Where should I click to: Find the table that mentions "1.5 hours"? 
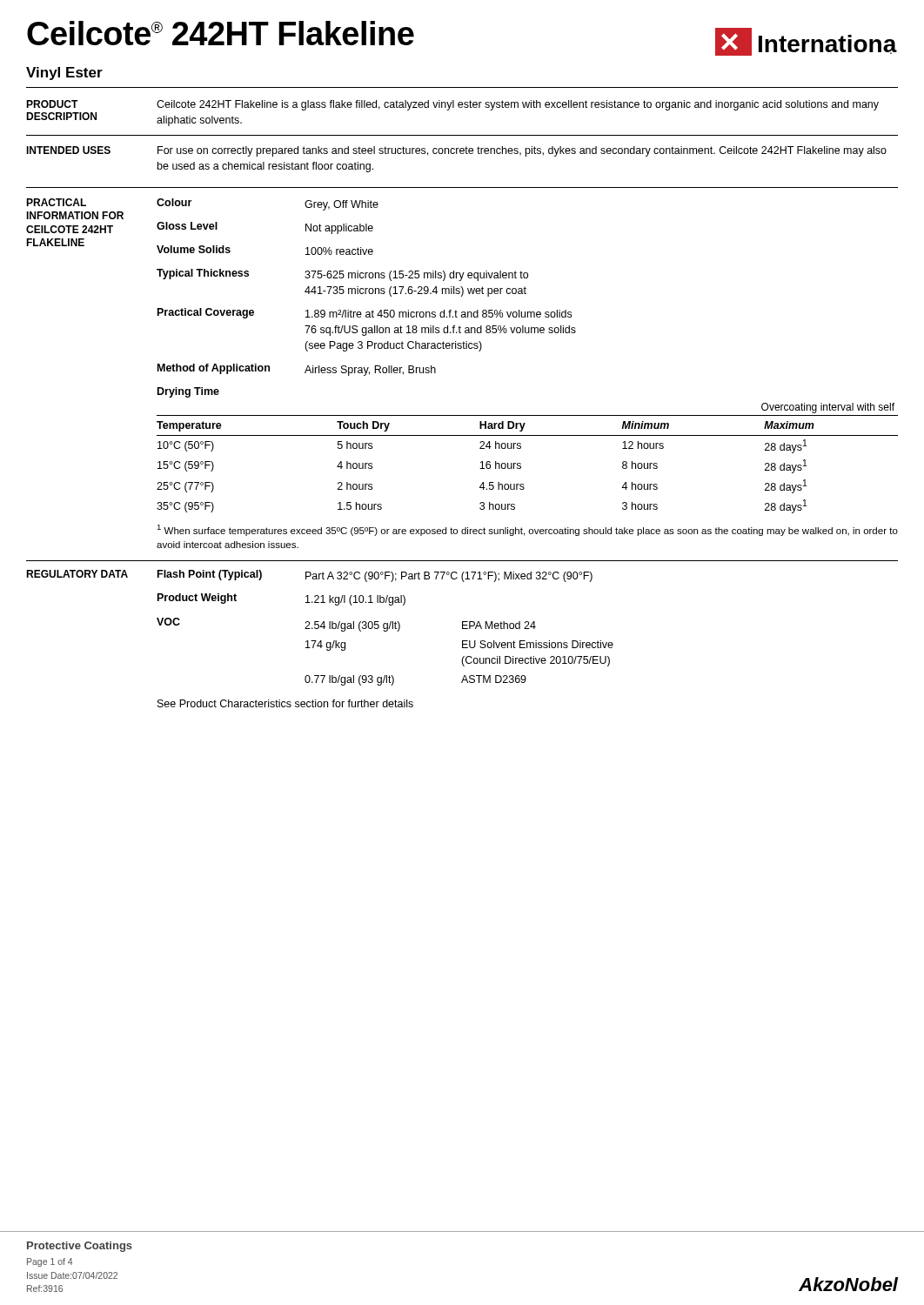[x=527, y=374]
